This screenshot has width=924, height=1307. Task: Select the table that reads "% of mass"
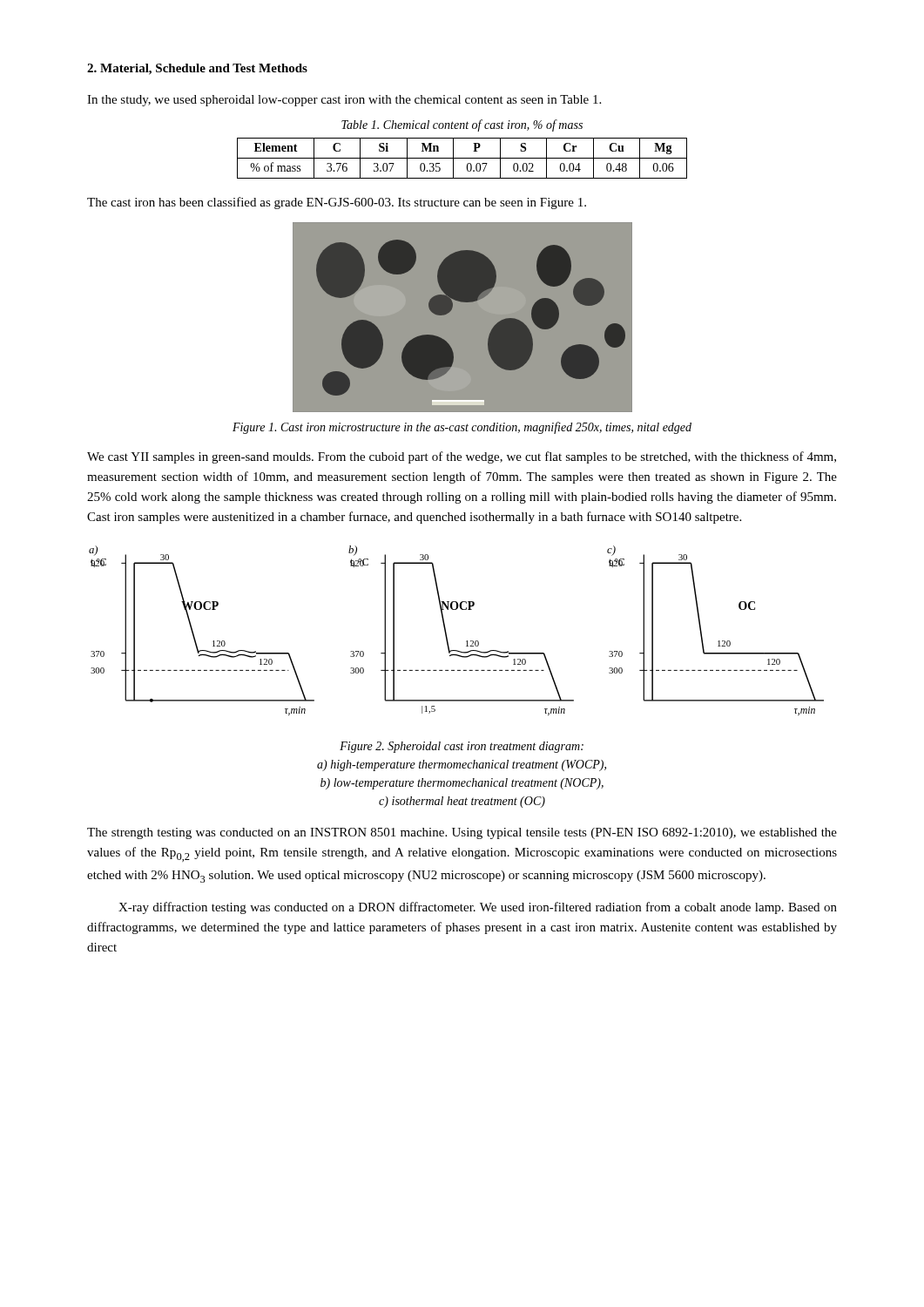coord(462,158)
